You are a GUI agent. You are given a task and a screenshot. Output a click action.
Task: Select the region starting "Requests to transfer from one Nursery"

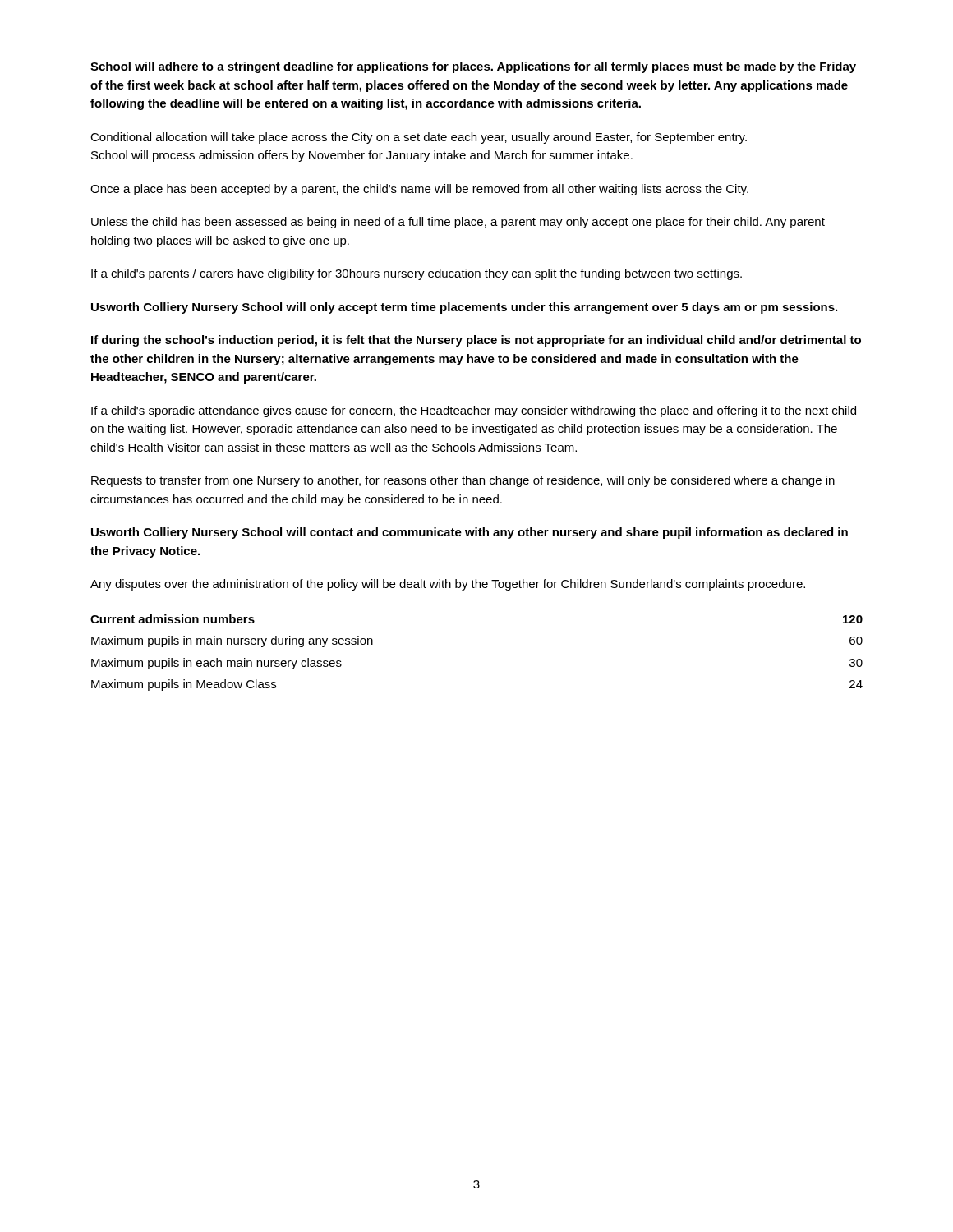coord(463,489)
